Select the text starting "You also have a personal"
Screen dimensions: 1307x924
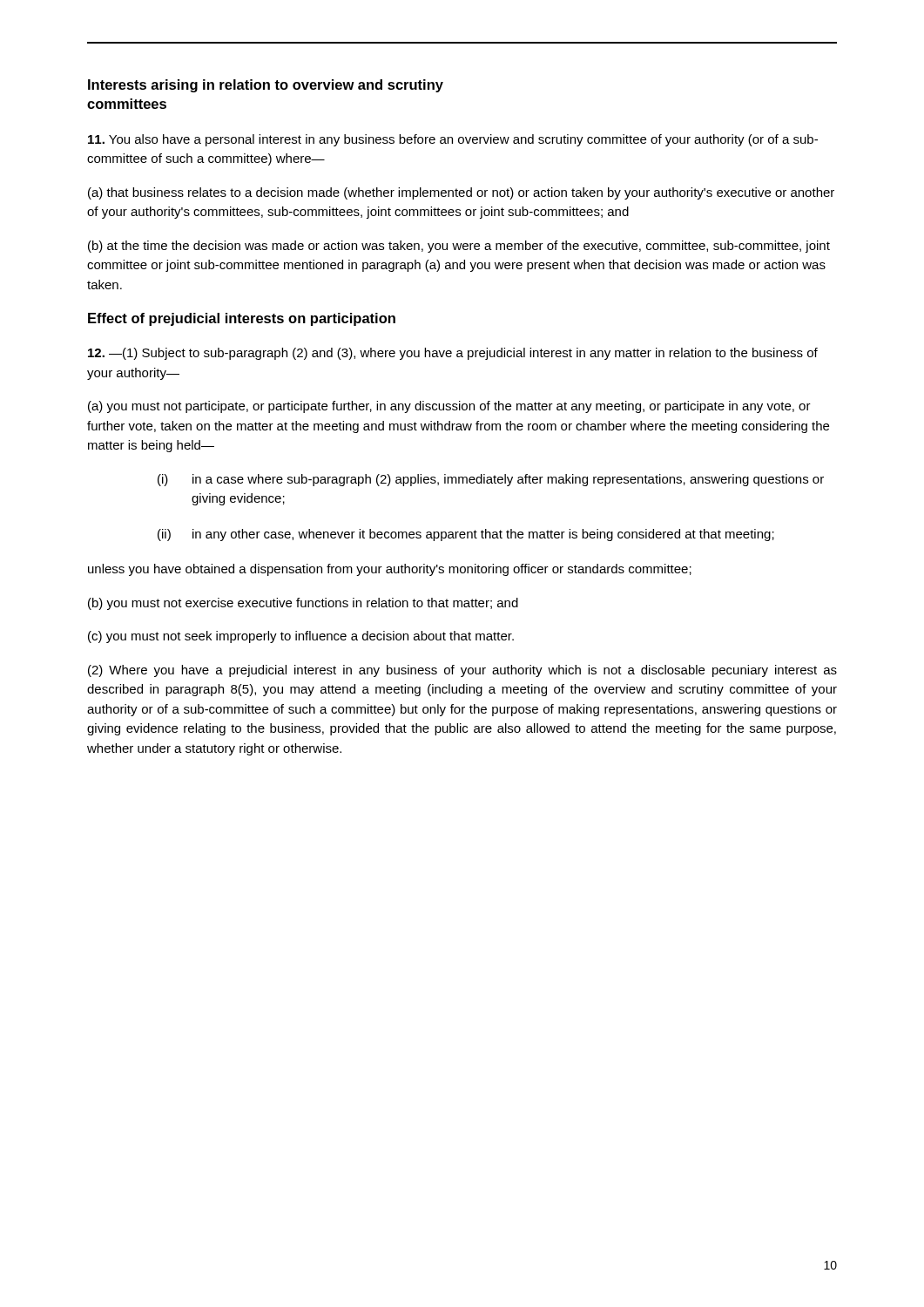pos(453,148)
